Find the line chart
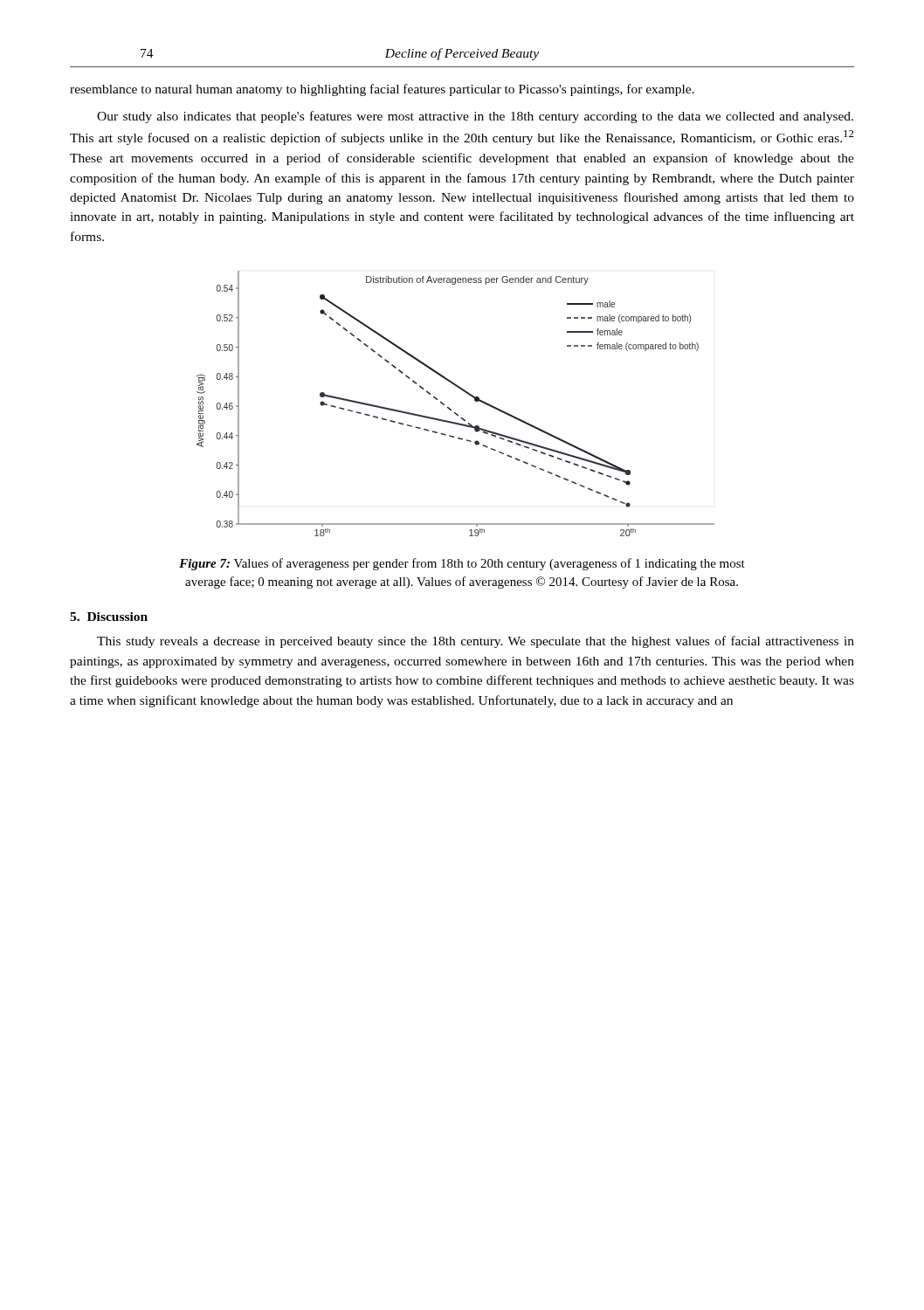 462,405
